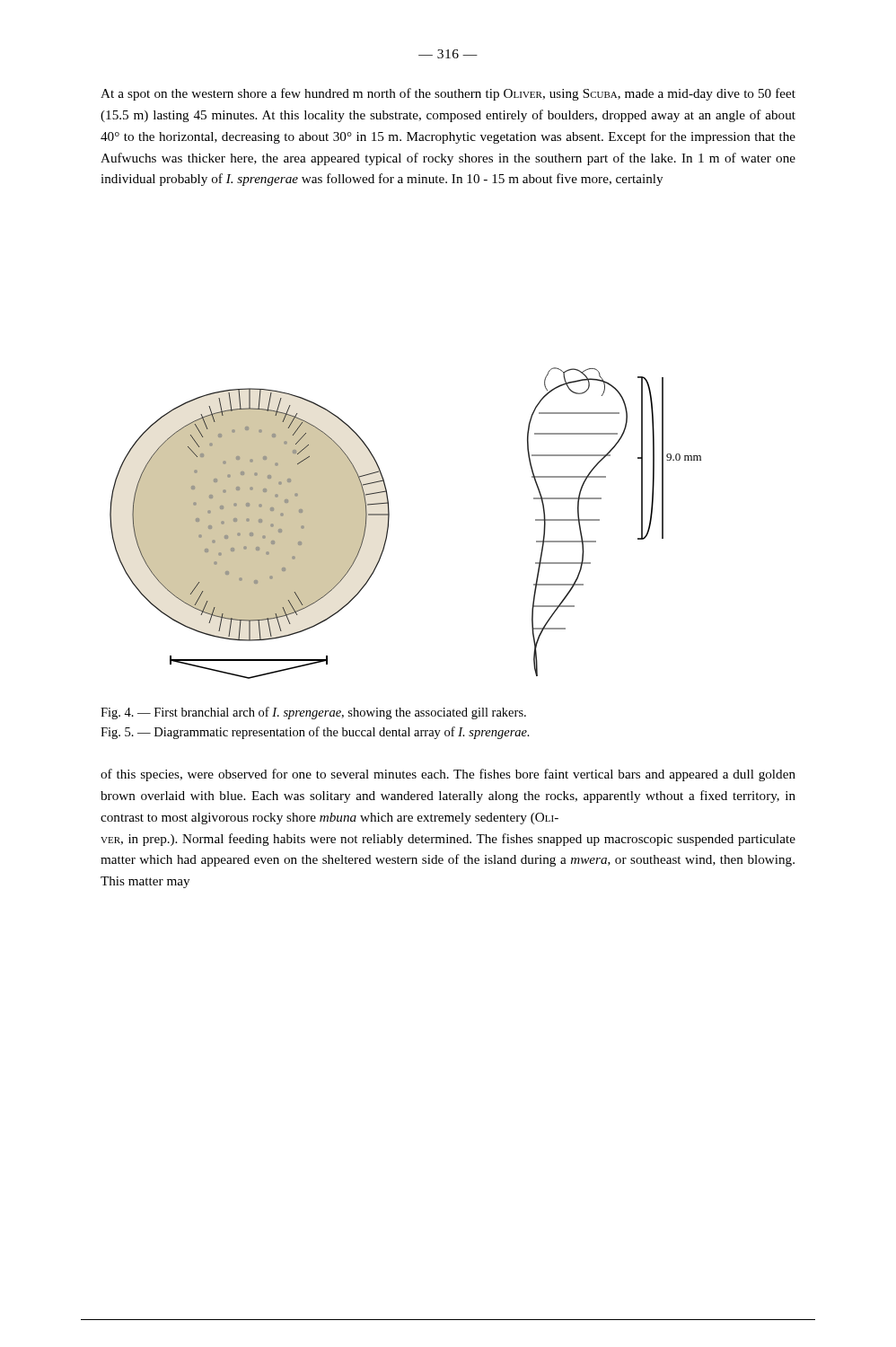Viewport: 896px width, 1347px height.
Task: Locate the illustration
Action: tap(448, 521)
